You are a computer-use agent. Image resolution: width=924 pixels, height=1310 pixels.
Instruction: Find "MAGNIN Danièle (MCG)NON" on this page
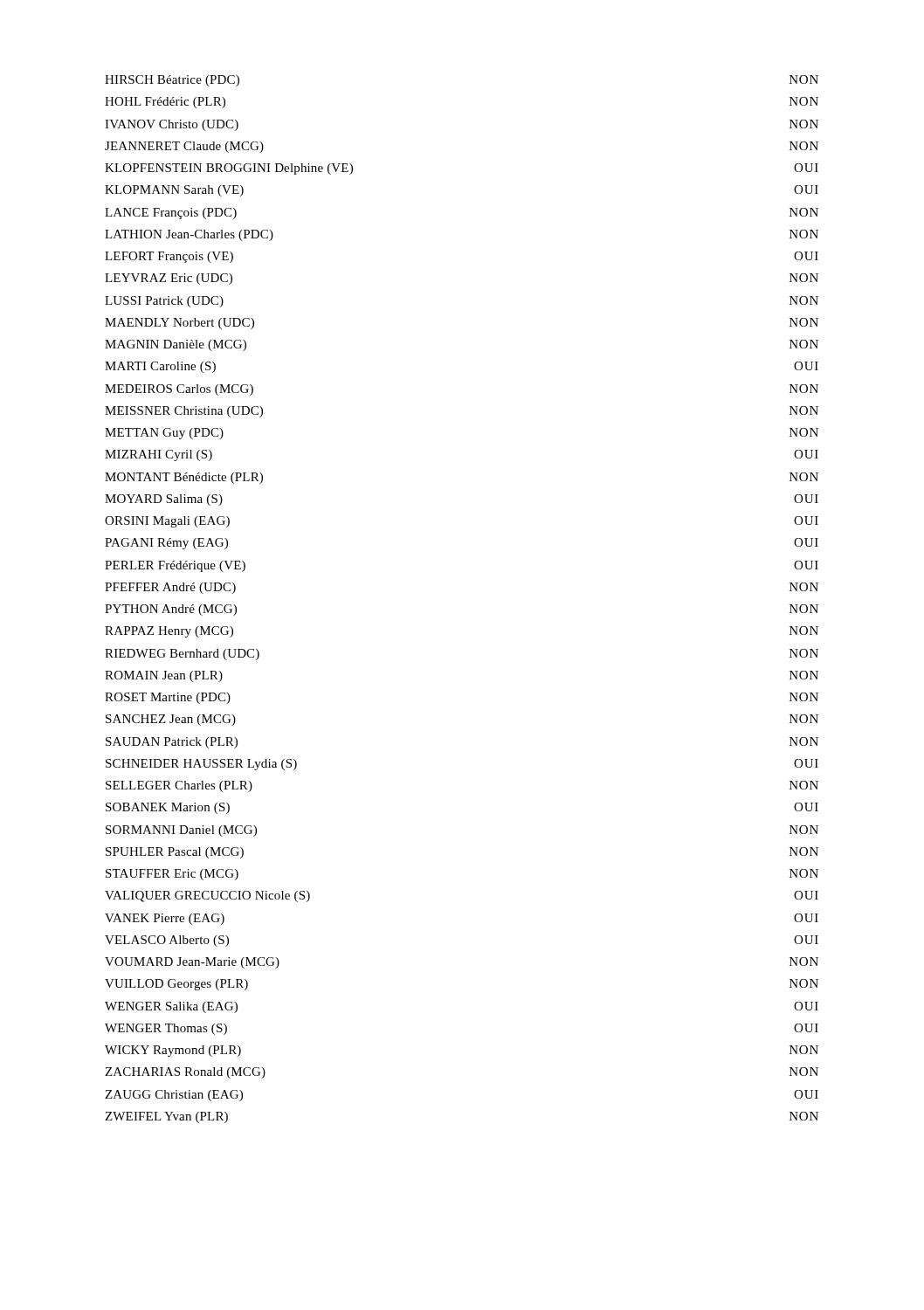click(179, 345)
